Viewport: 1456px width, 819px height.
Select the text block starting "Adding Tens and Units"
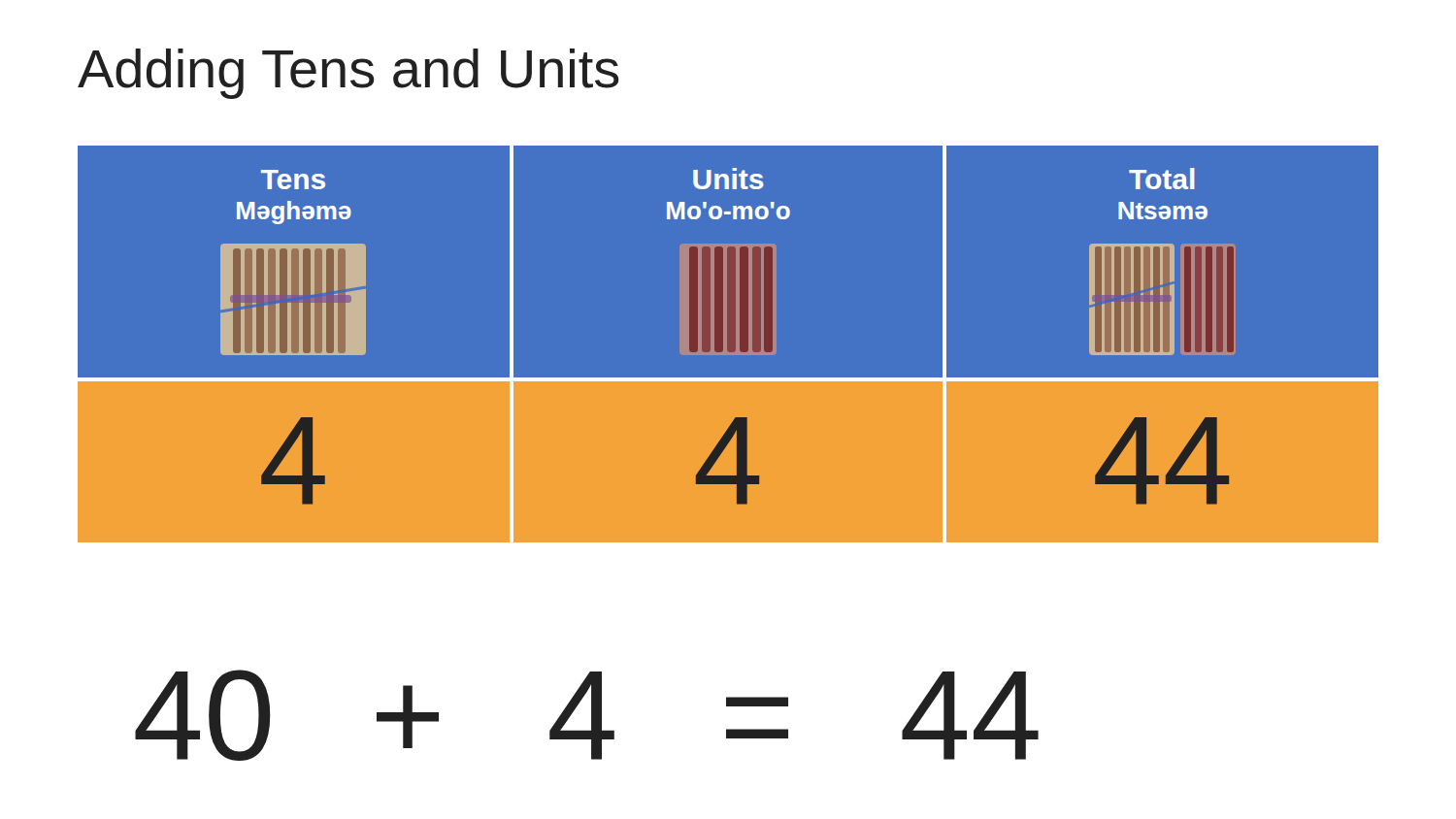[349, 68]
